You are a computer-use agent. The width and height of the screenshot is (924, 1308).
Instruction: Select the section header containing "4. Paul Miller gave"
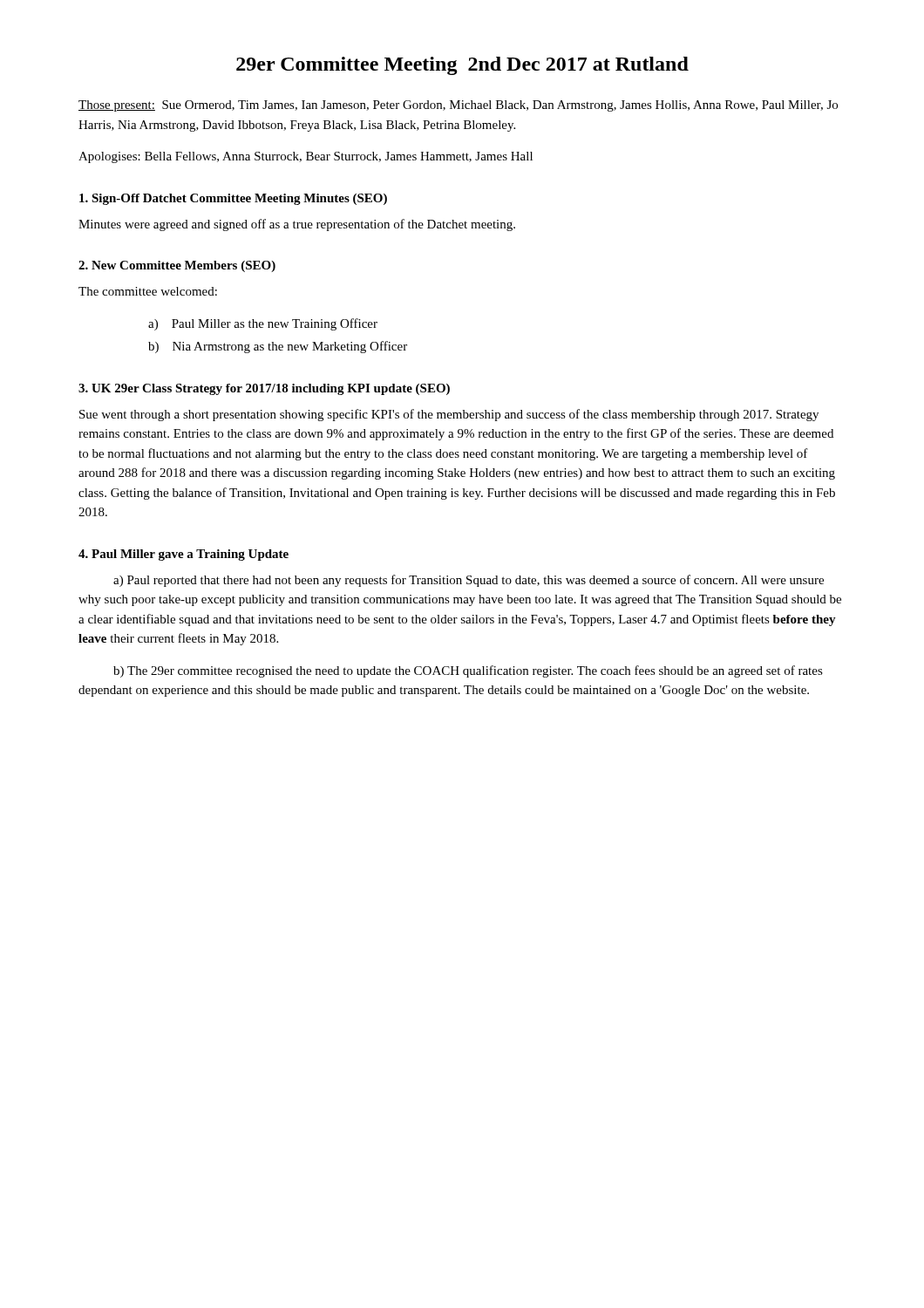pos(184,553)
